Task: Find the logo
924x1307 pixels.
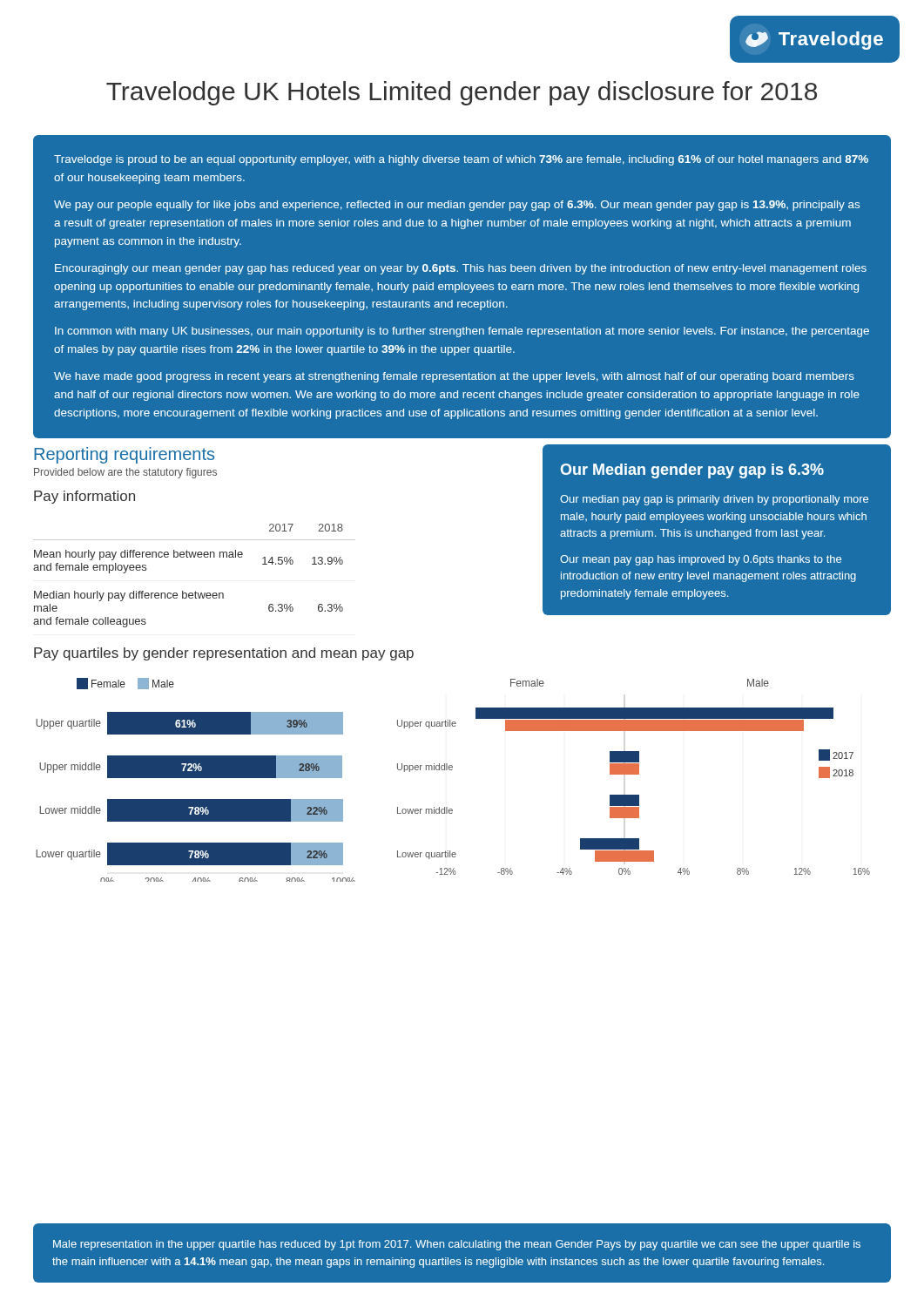Action: coord(815,39)
